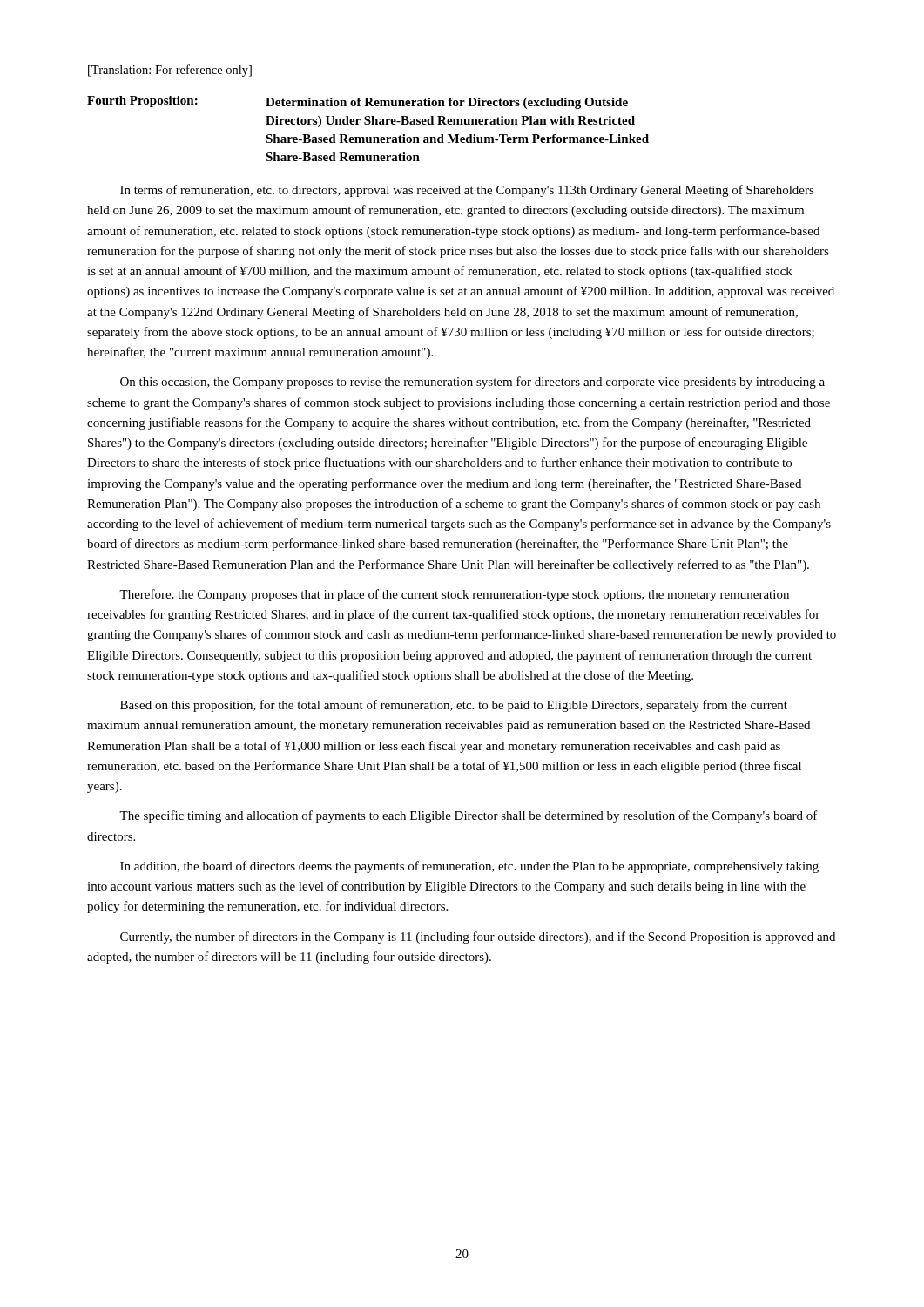924x1307 pixels.
Task: Click the passage that begins "Currently, the number"
Action: point(461,946)
